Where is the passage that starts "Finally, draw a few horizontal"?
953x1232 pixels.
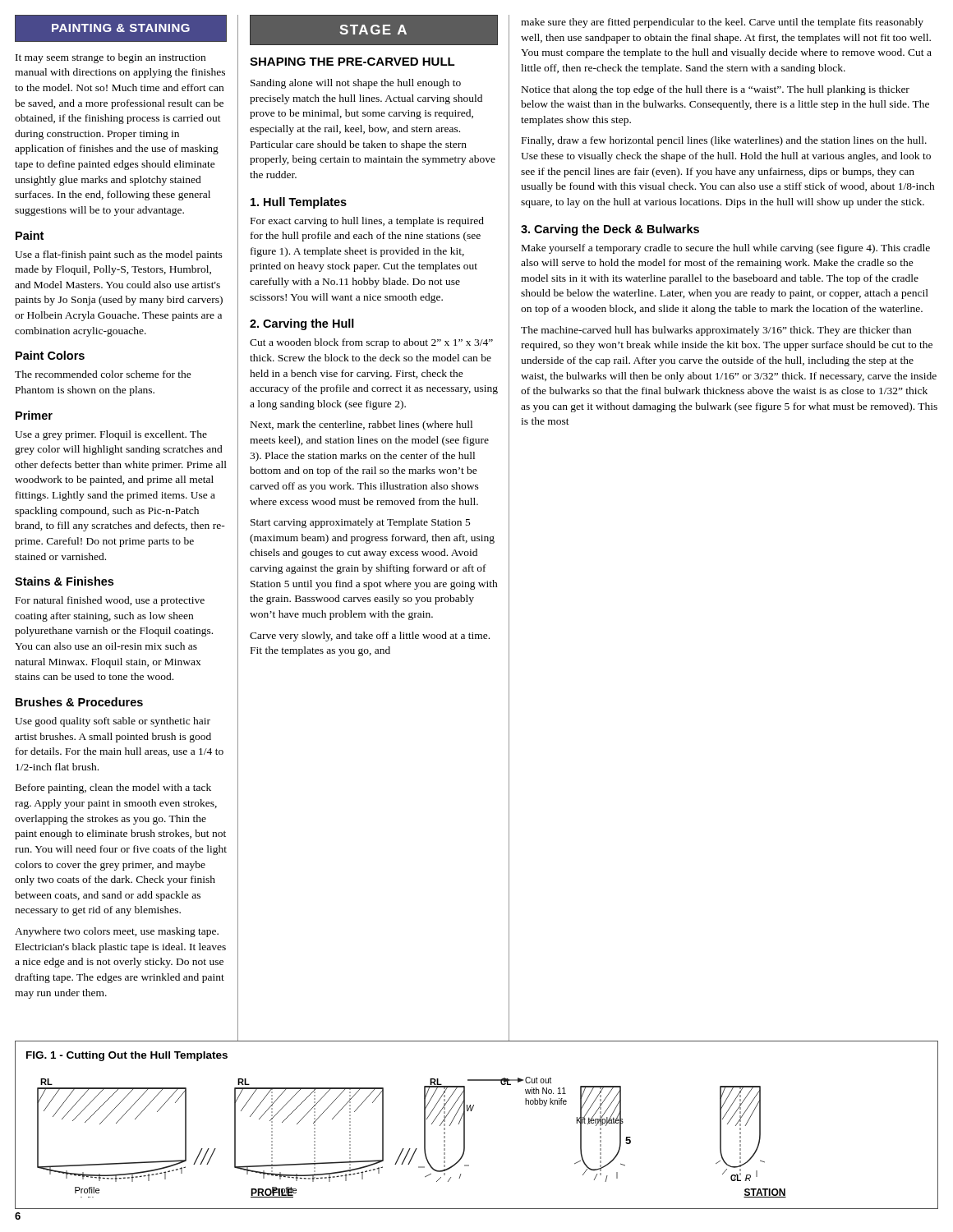[x=730, y=172]
